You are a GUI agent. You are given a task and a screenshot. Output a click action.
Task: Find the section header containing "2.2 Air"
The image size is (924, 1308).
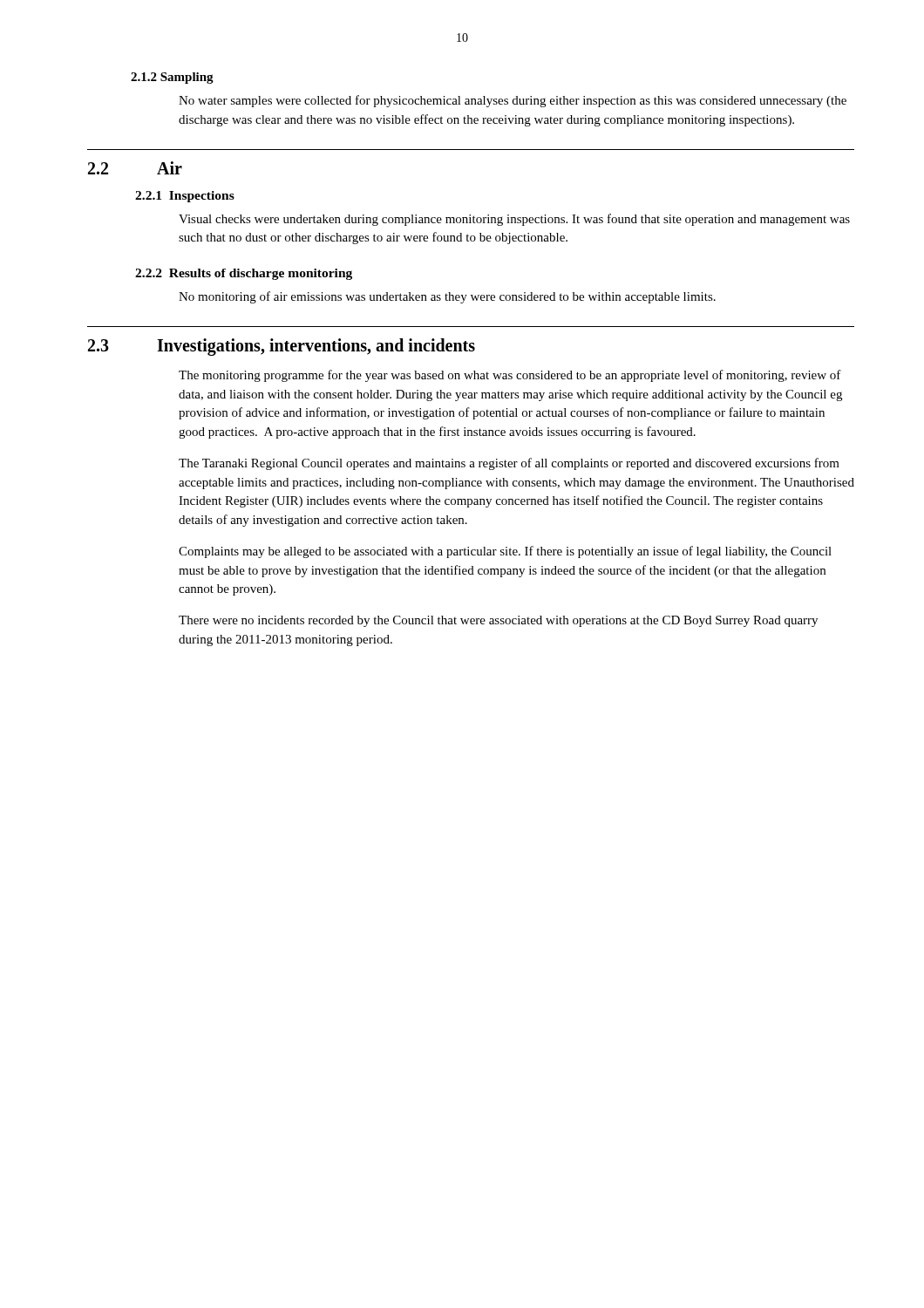click(171, 168)
